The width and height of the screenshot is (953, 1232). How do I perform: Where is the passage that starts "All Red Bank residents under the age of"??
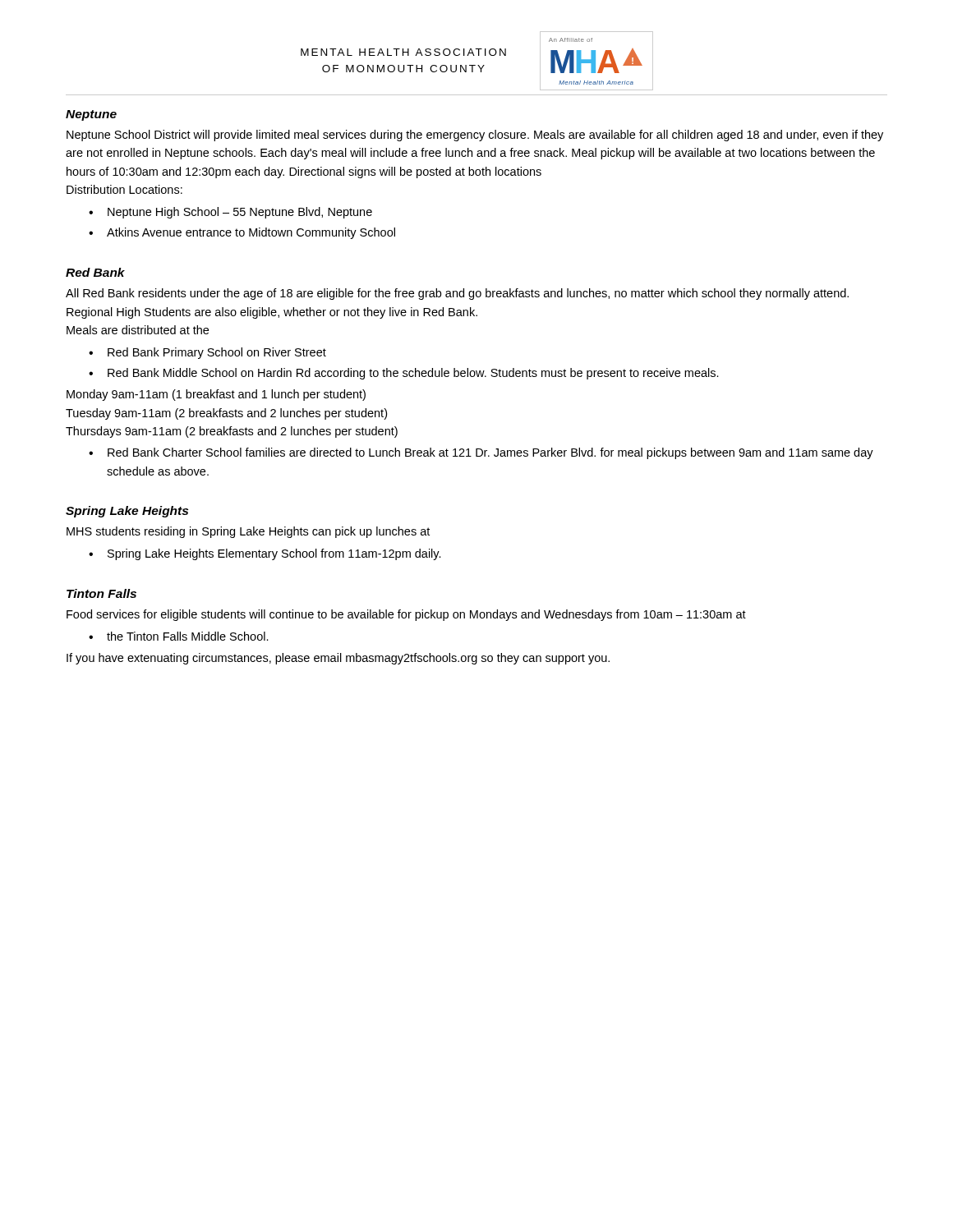pos(458,312)
